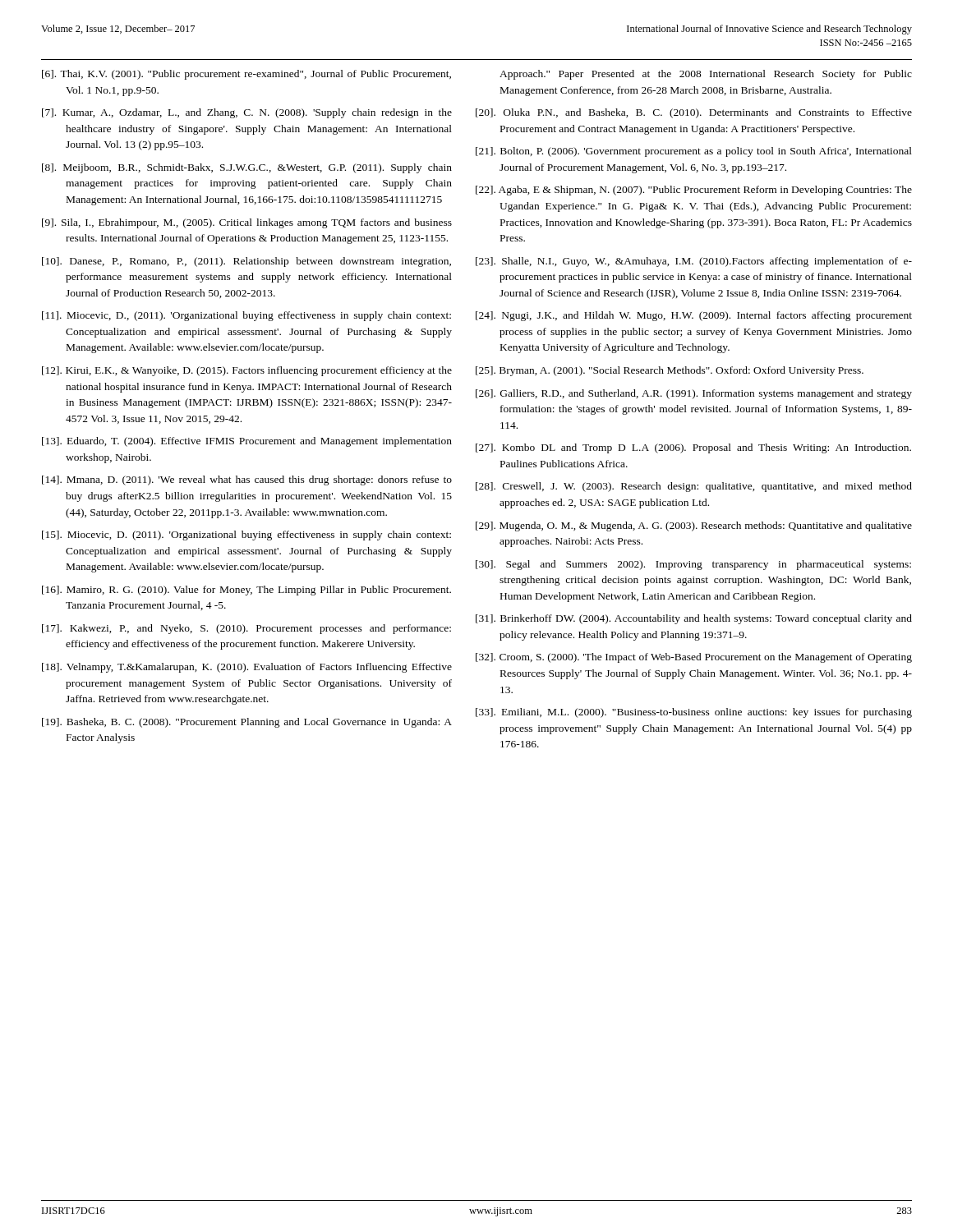The image size is (953, 1232).
Task: Find the block on this page that starts "[22]. Agaba, E"
Action: (x=693, y=214)
